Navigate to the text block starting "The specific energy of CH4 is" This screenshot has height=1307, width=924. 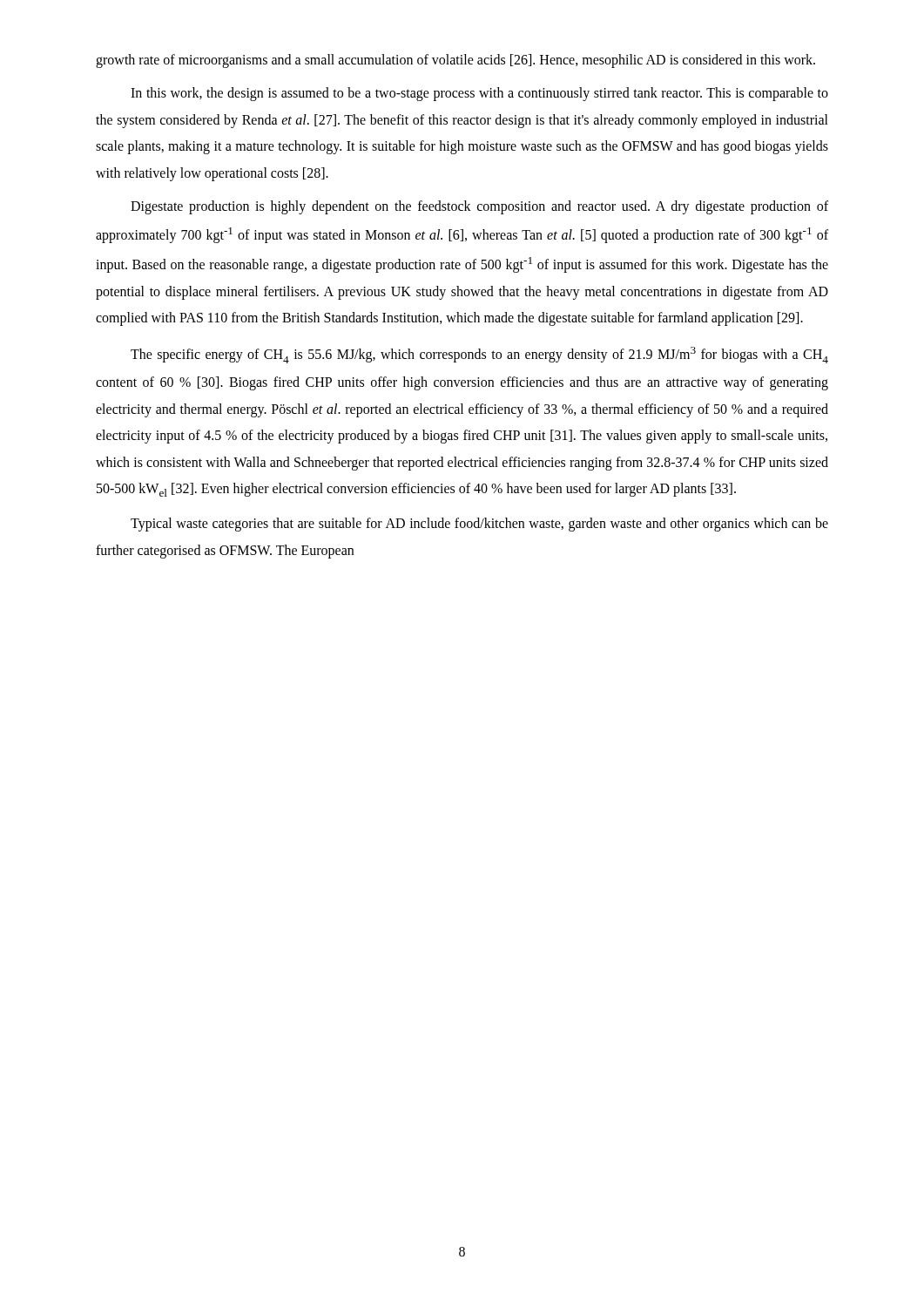(x=462, y=421)
